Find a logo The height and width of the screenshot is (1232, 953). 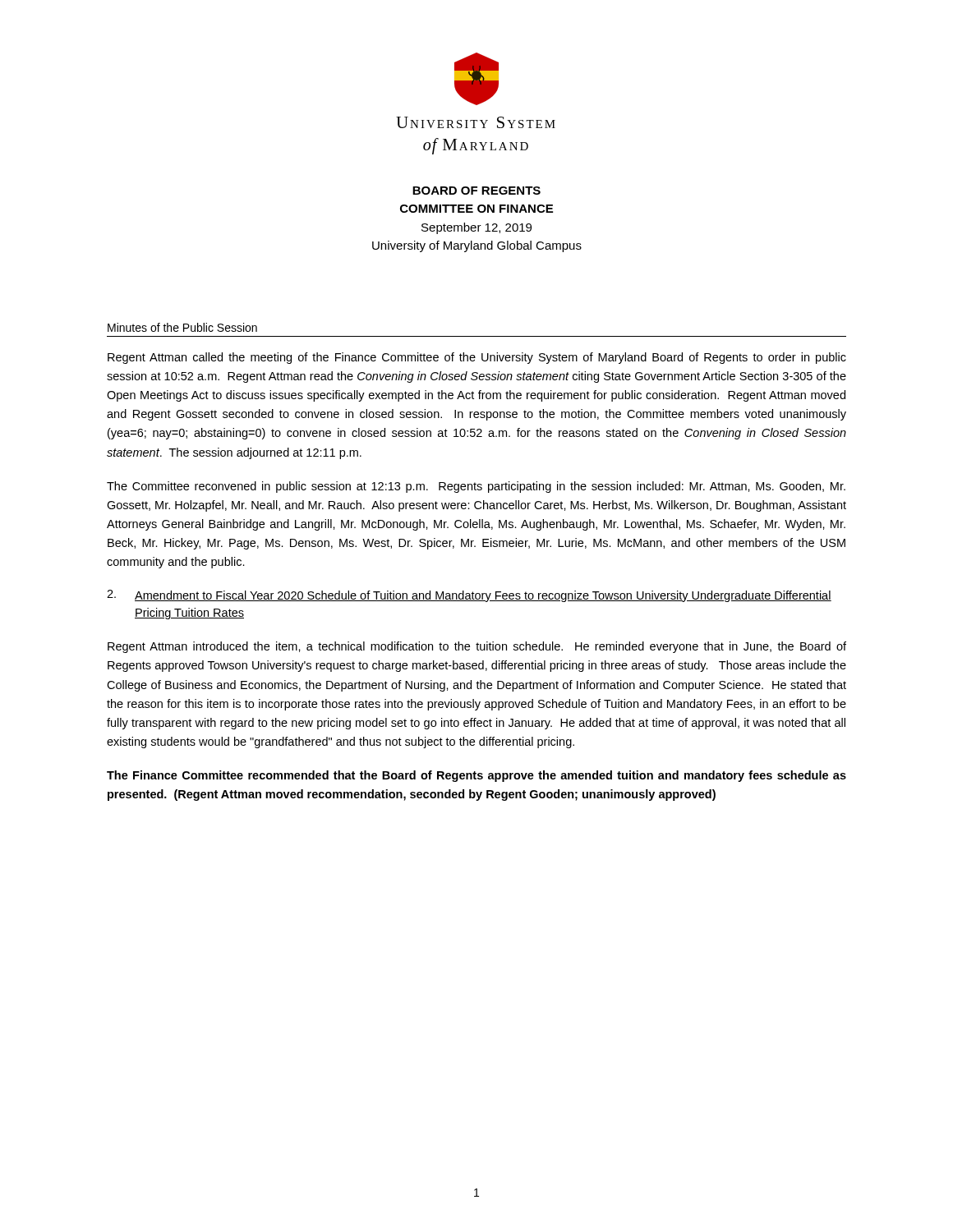(x=476, y=103)
